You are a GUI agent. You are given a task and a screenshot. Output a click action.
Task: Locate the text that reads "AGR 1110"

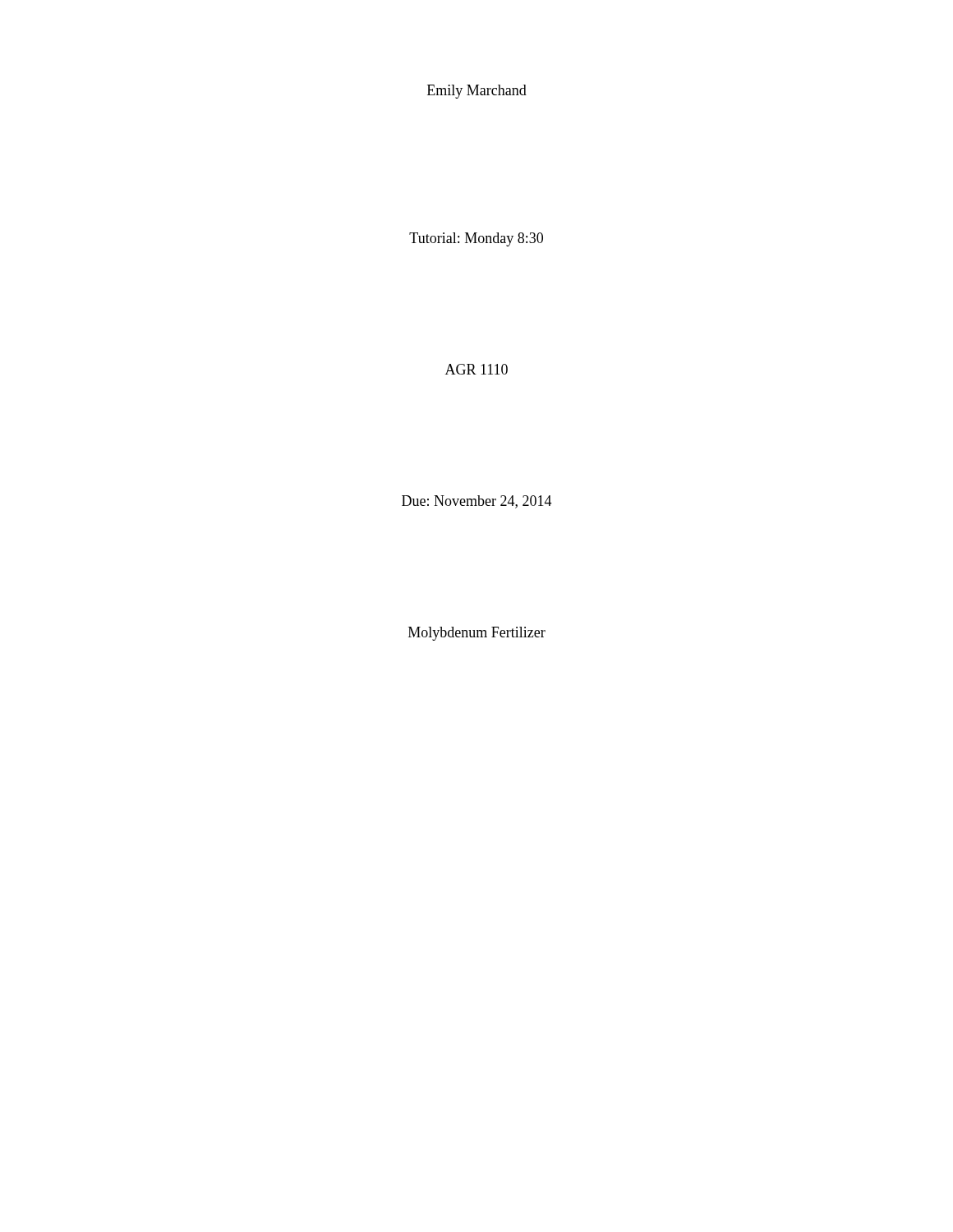(476, 370)
